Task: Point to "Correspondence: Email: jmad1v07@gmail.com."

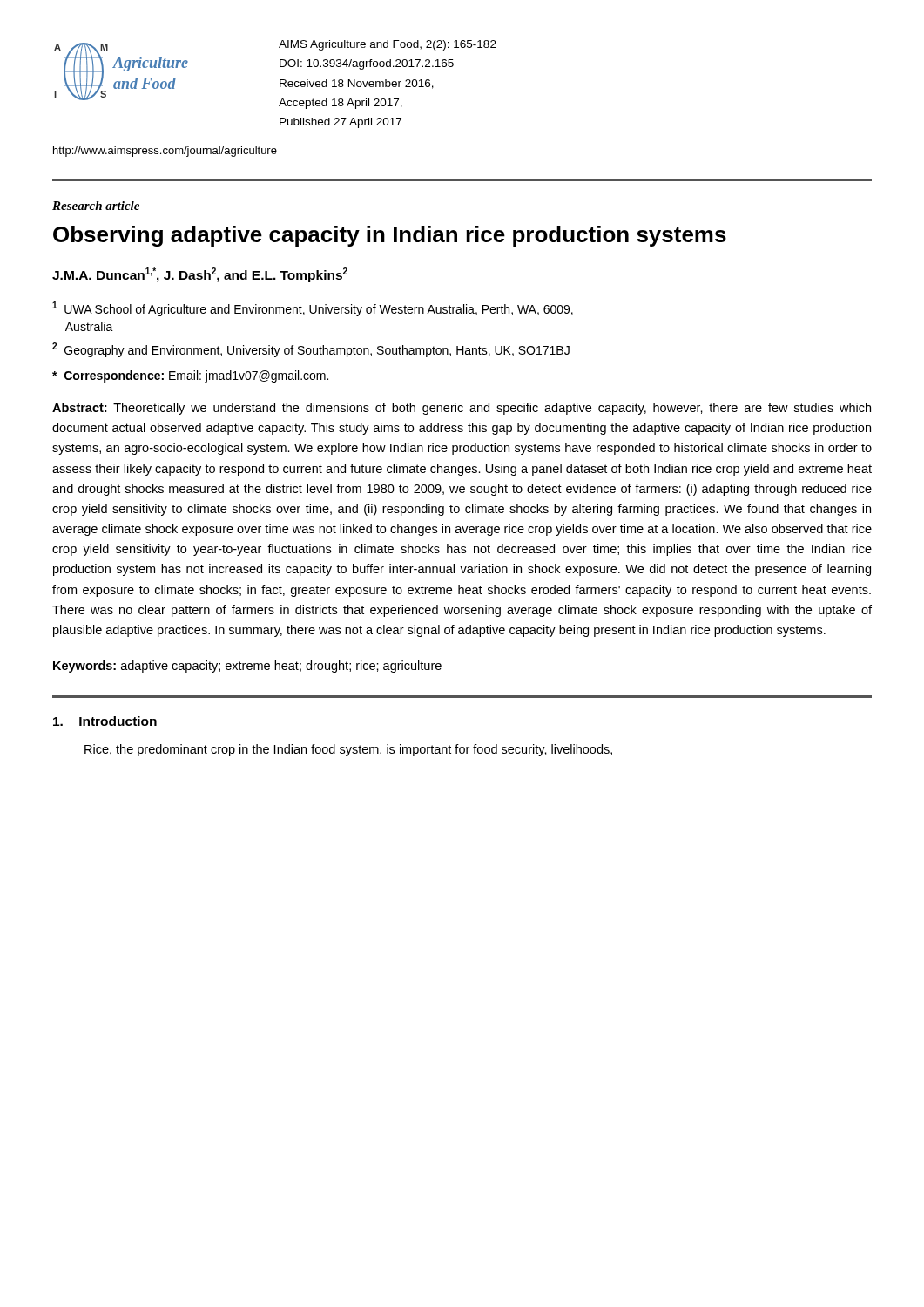Action: coord(191,376)
